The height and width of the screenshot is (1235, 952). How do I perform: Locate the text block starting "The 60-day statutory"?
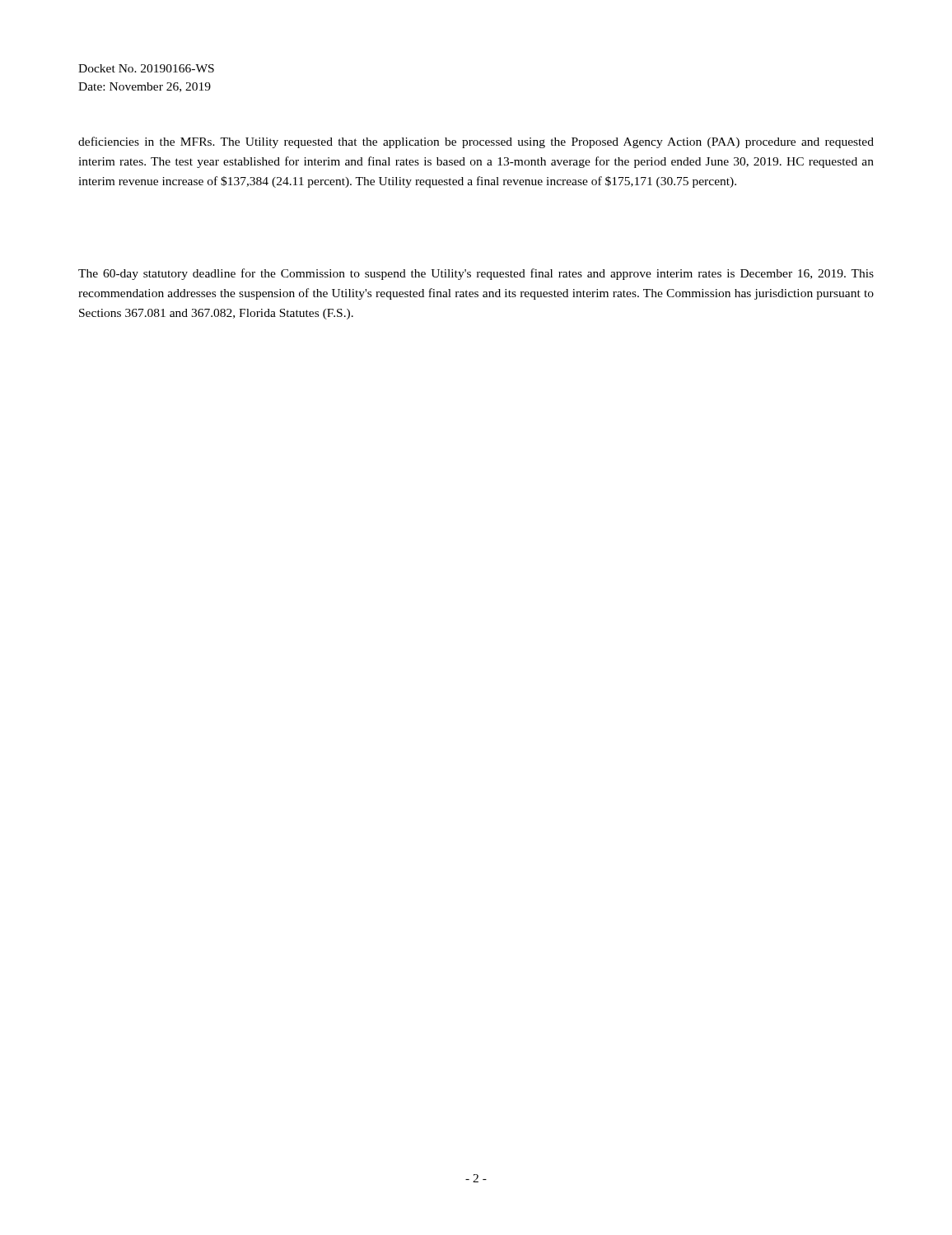476,293
